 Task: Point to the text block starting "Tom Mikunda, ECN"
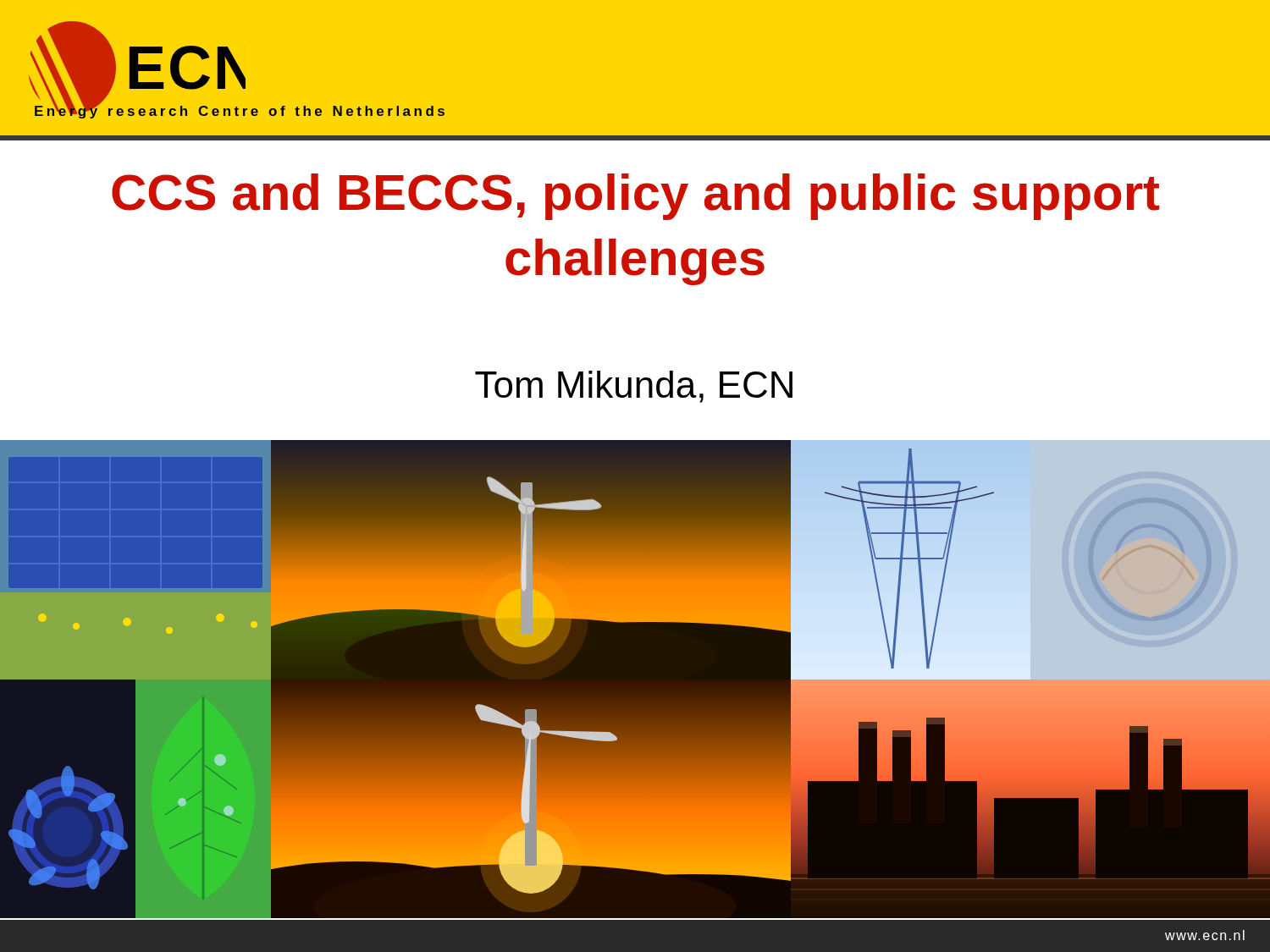pos(635,385)
